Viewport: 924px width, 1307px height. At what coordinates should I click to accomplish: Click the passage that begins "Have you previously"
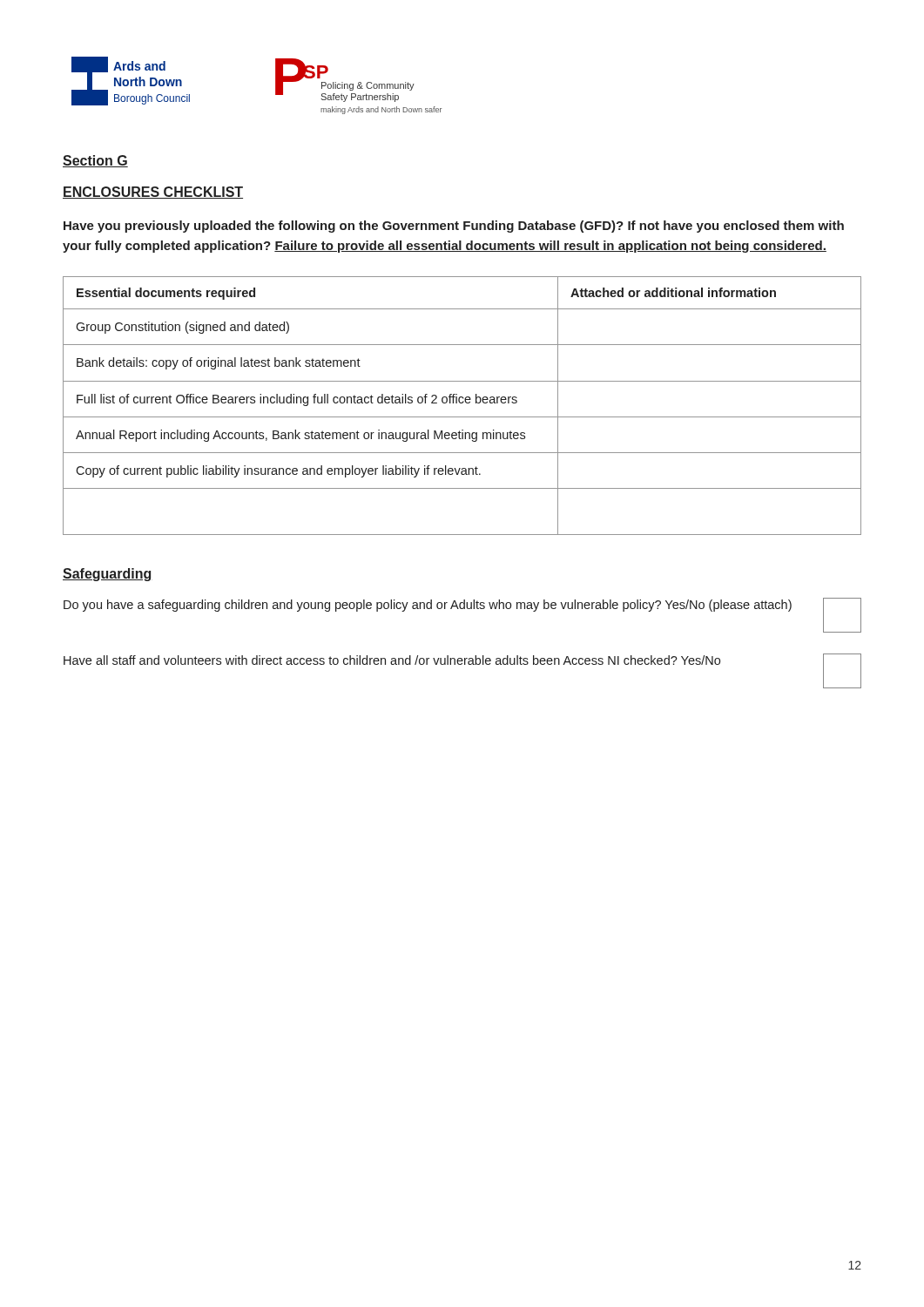454,235
